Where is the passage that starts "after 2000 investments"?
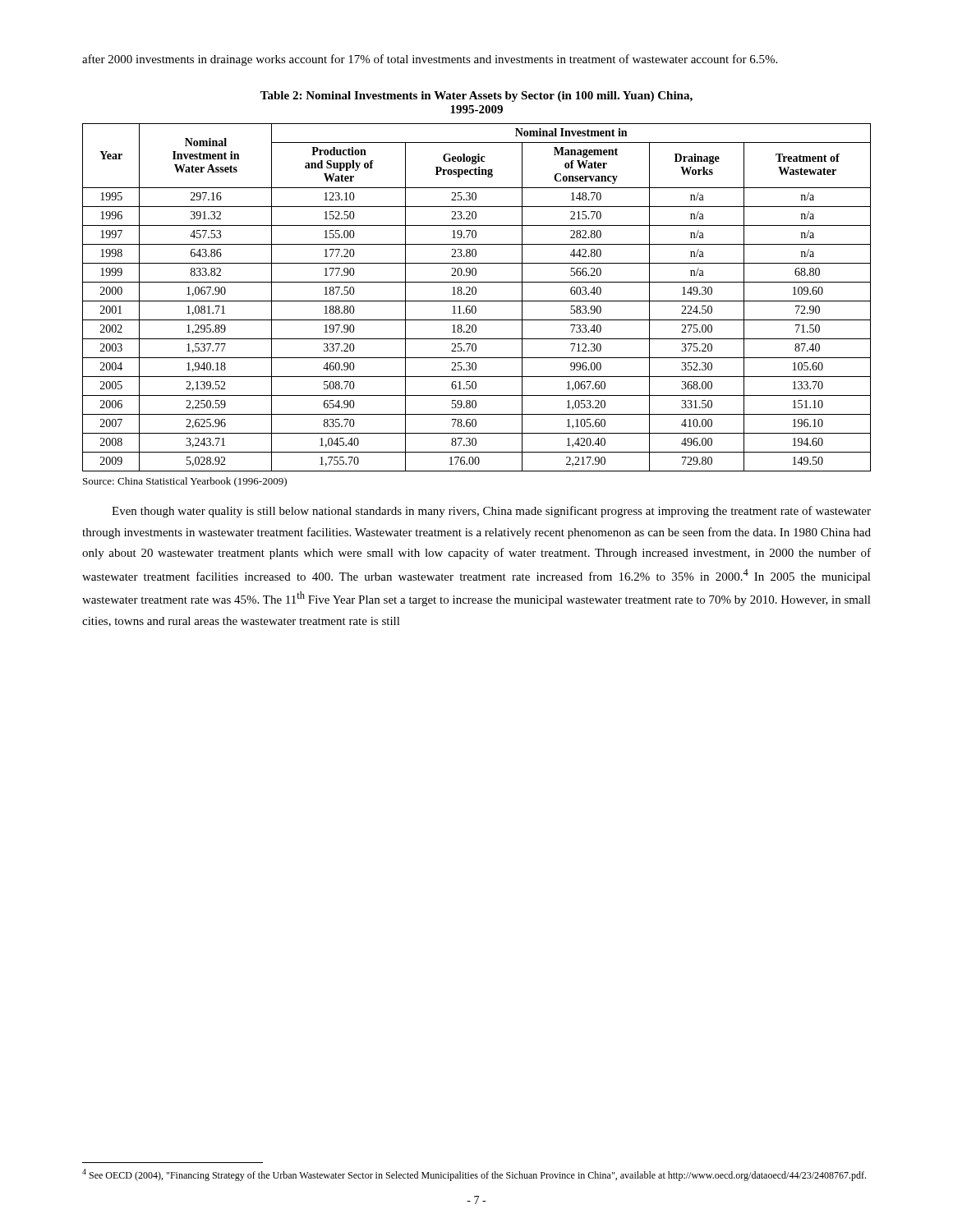Screen dimensions: 1232x953 [x=430, y=59]
